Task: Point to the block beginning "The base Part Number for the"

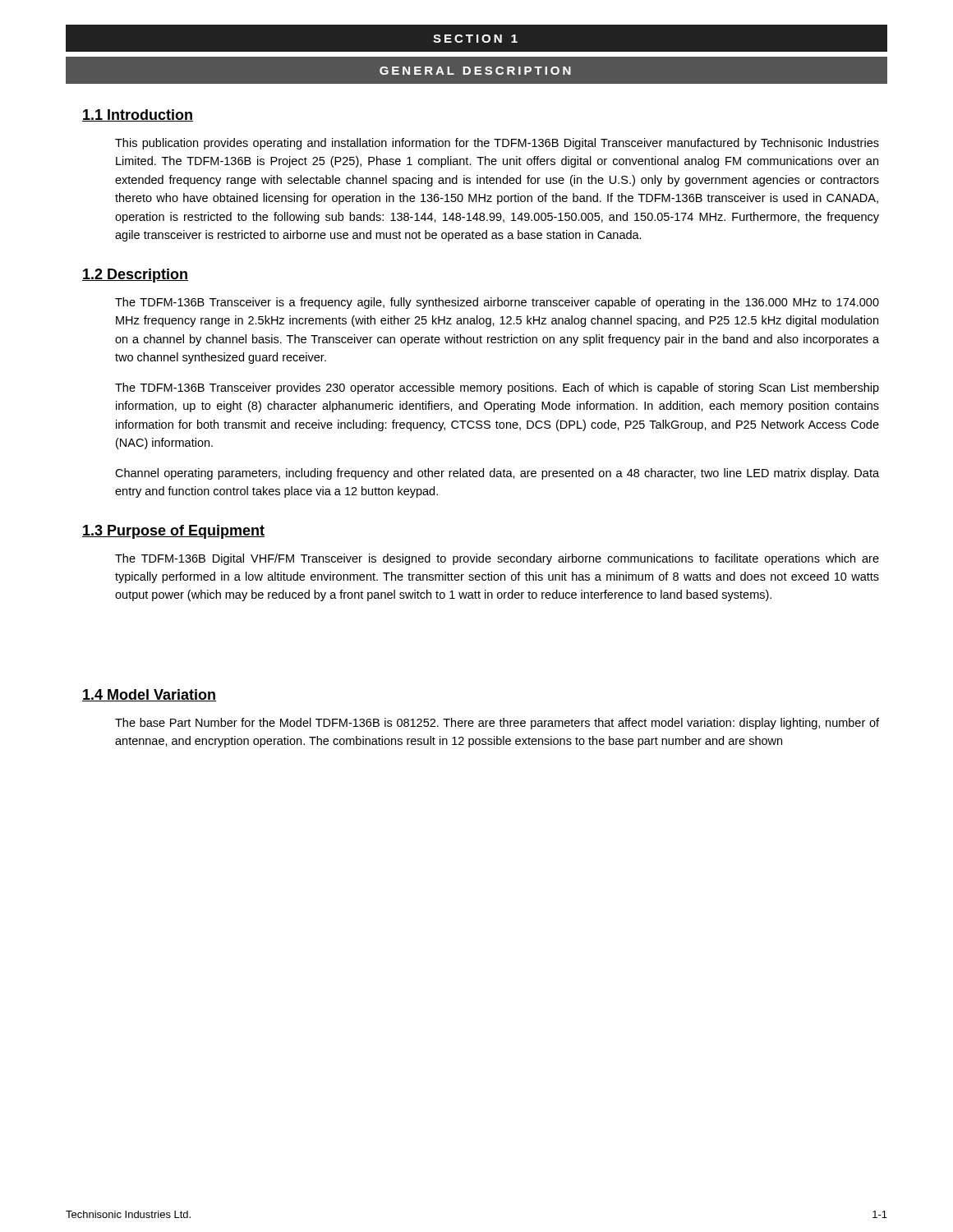Action: (x=497, y=732)
